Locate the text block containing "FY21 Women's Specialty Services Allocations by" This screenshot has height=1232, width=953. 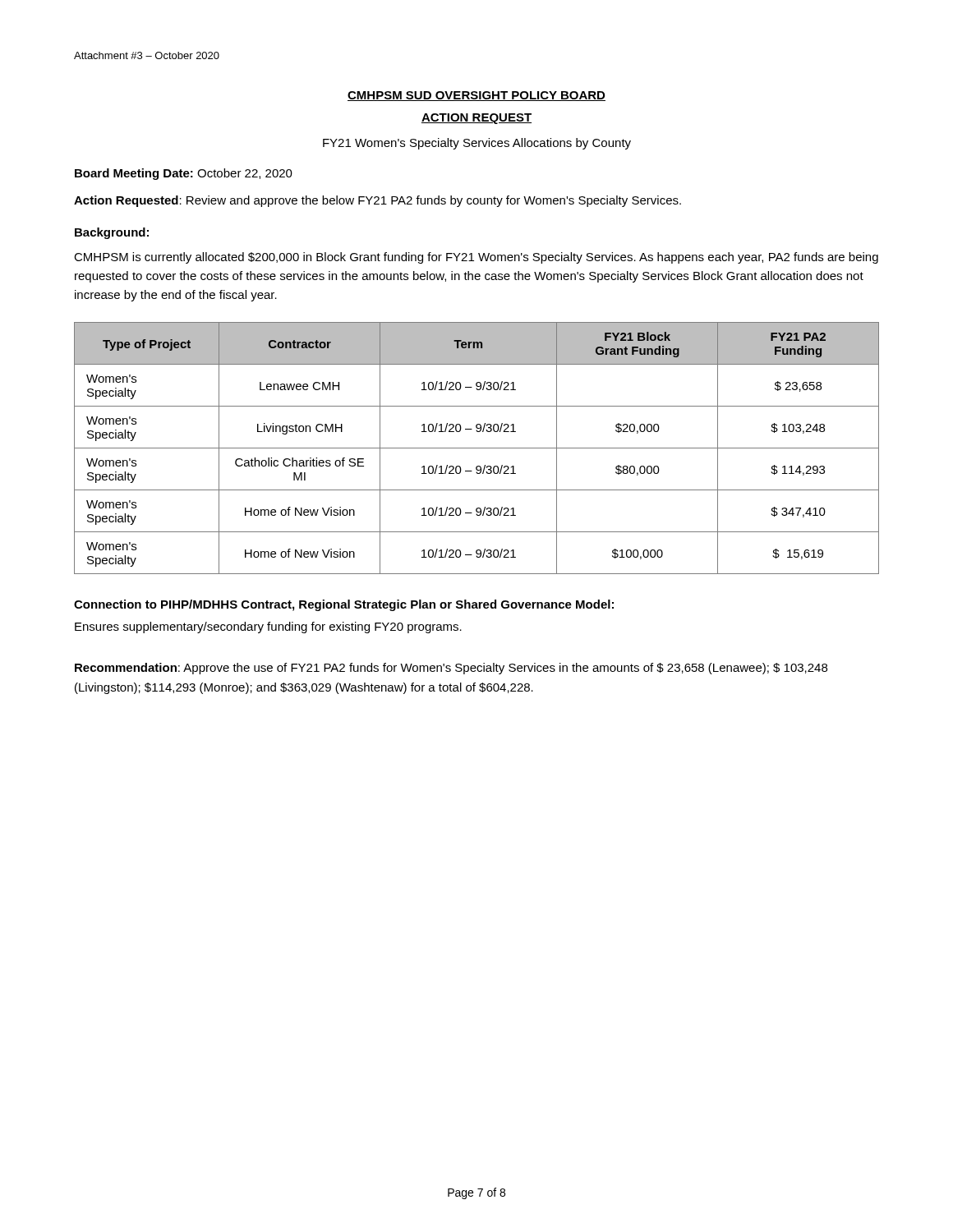coord(476,142)
